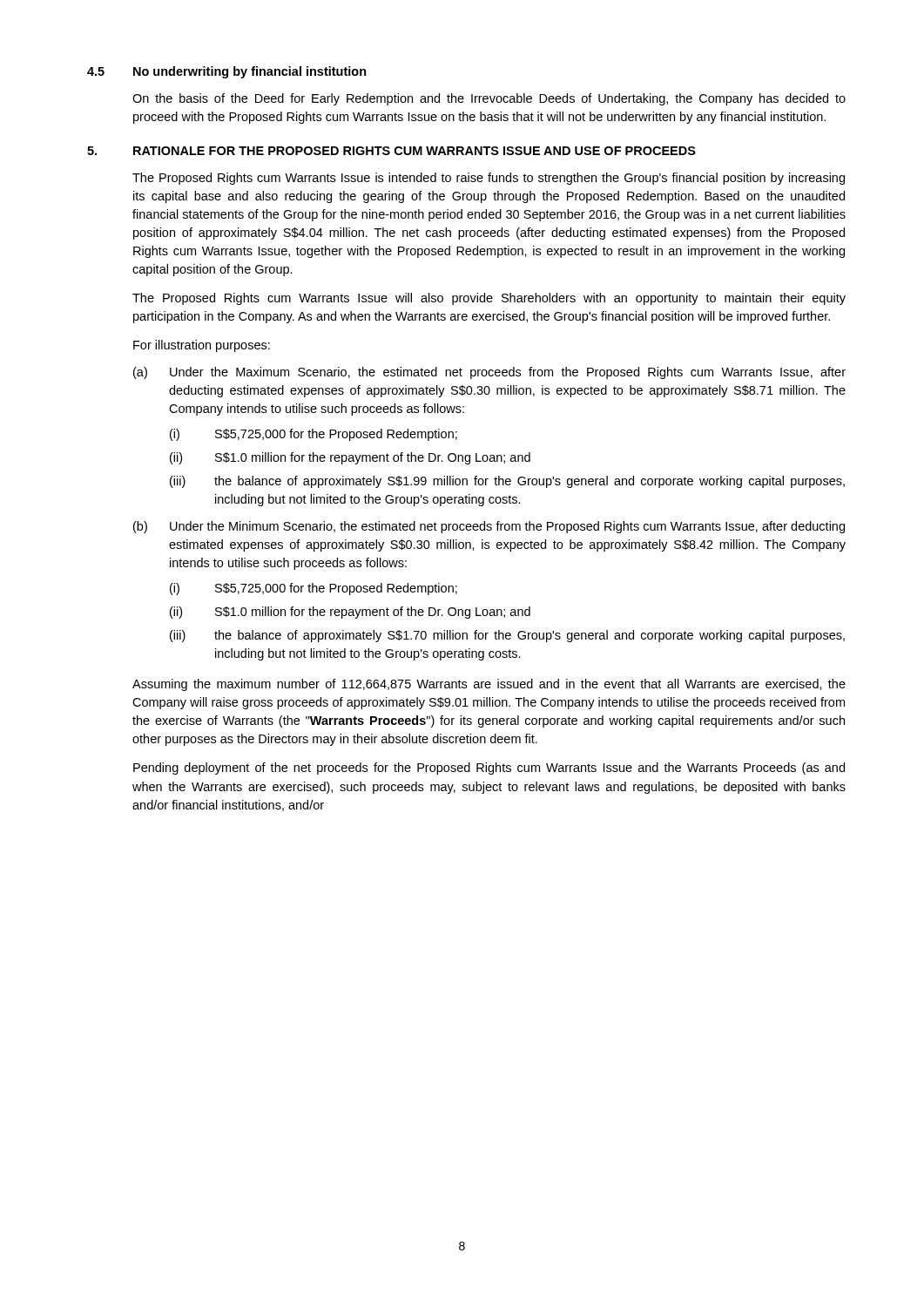This screenshot has width=924, height=1307.
Task: Find the text block containing "Assuming the maximum number of"
Action: (489, 712)
